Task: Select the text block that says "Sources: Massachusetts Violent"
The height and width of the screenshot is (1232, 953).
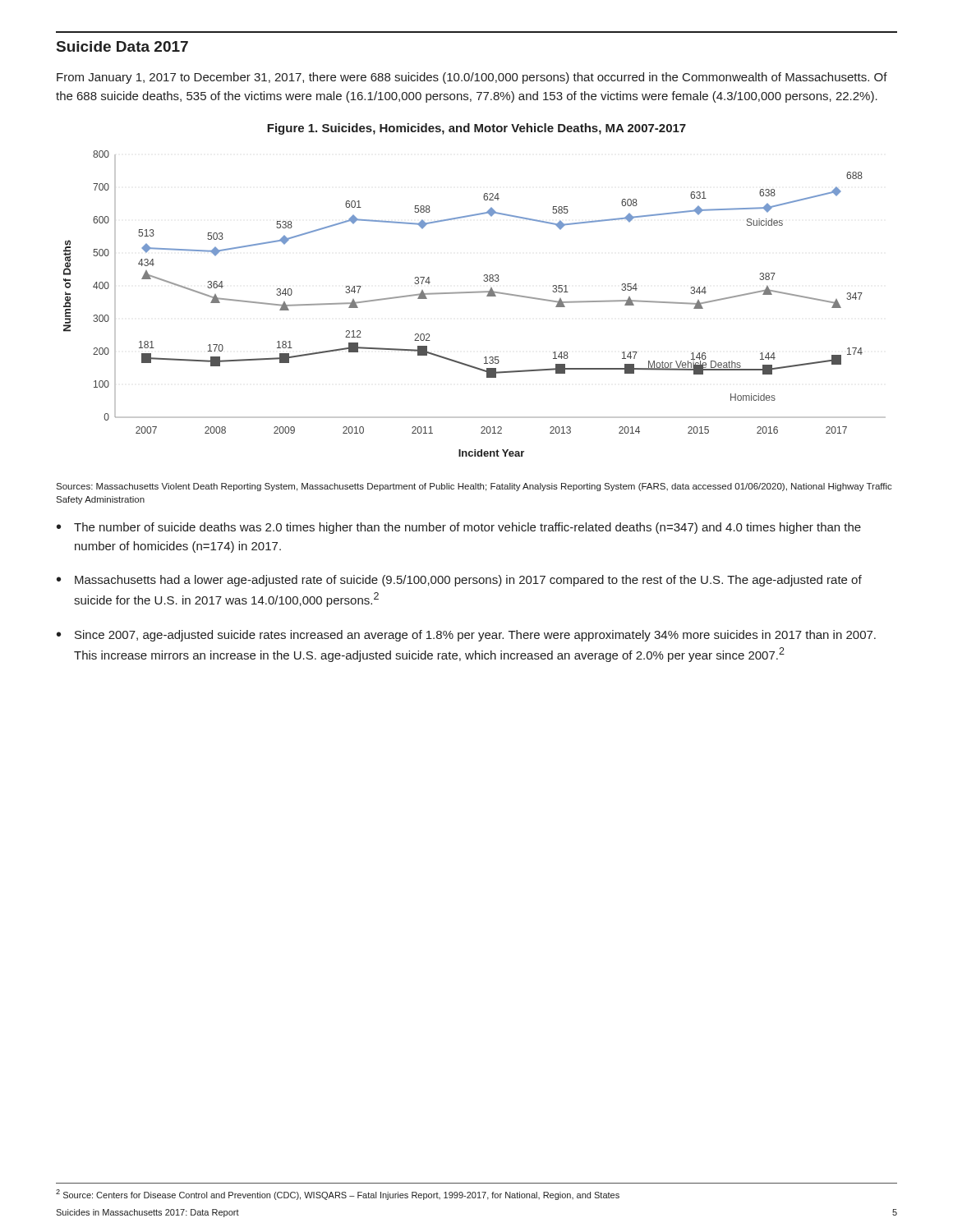Action: point(474,492)
